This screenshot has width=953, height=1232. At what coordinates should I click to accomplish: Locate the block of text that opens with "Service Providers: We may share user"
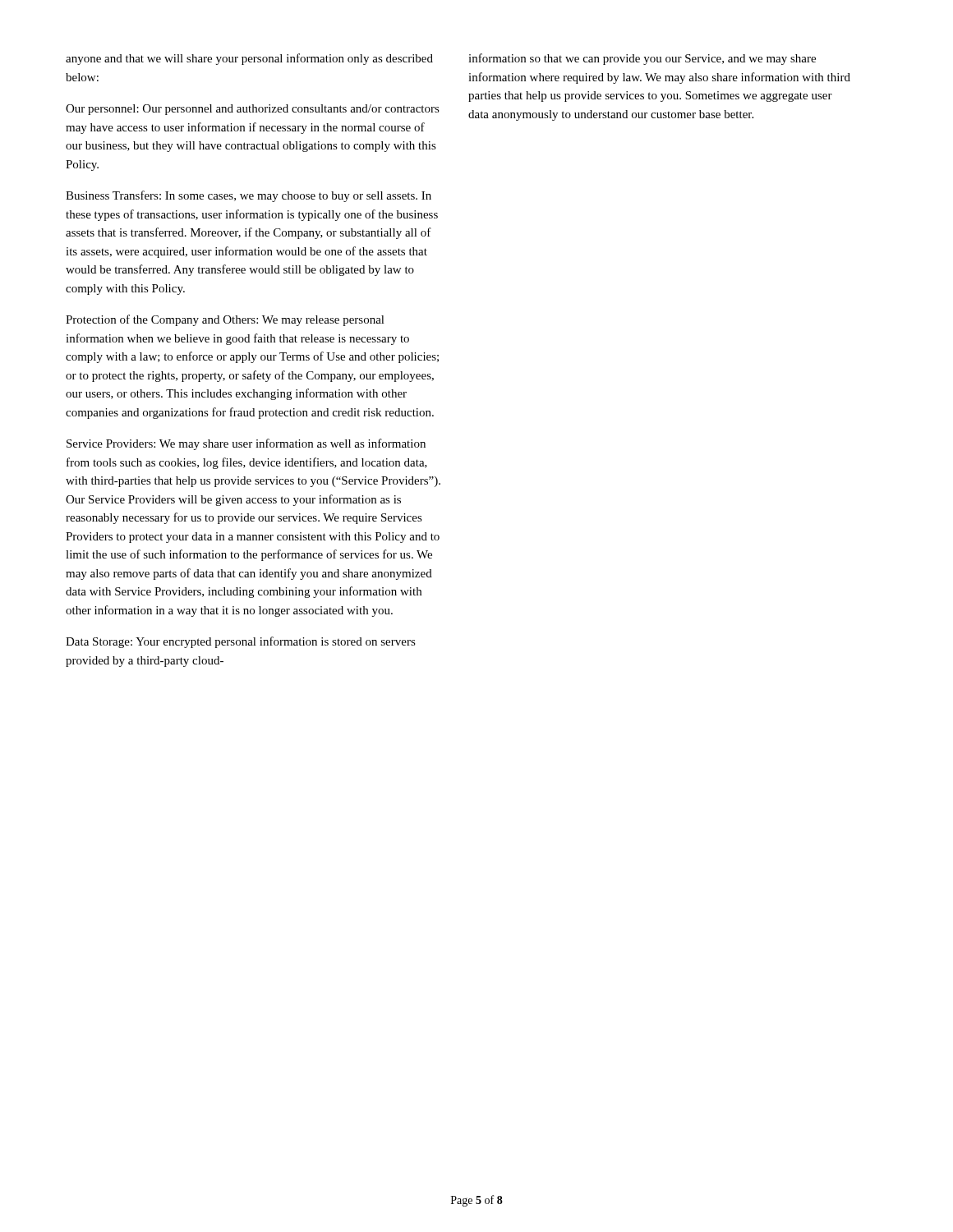tap(253, 527)
